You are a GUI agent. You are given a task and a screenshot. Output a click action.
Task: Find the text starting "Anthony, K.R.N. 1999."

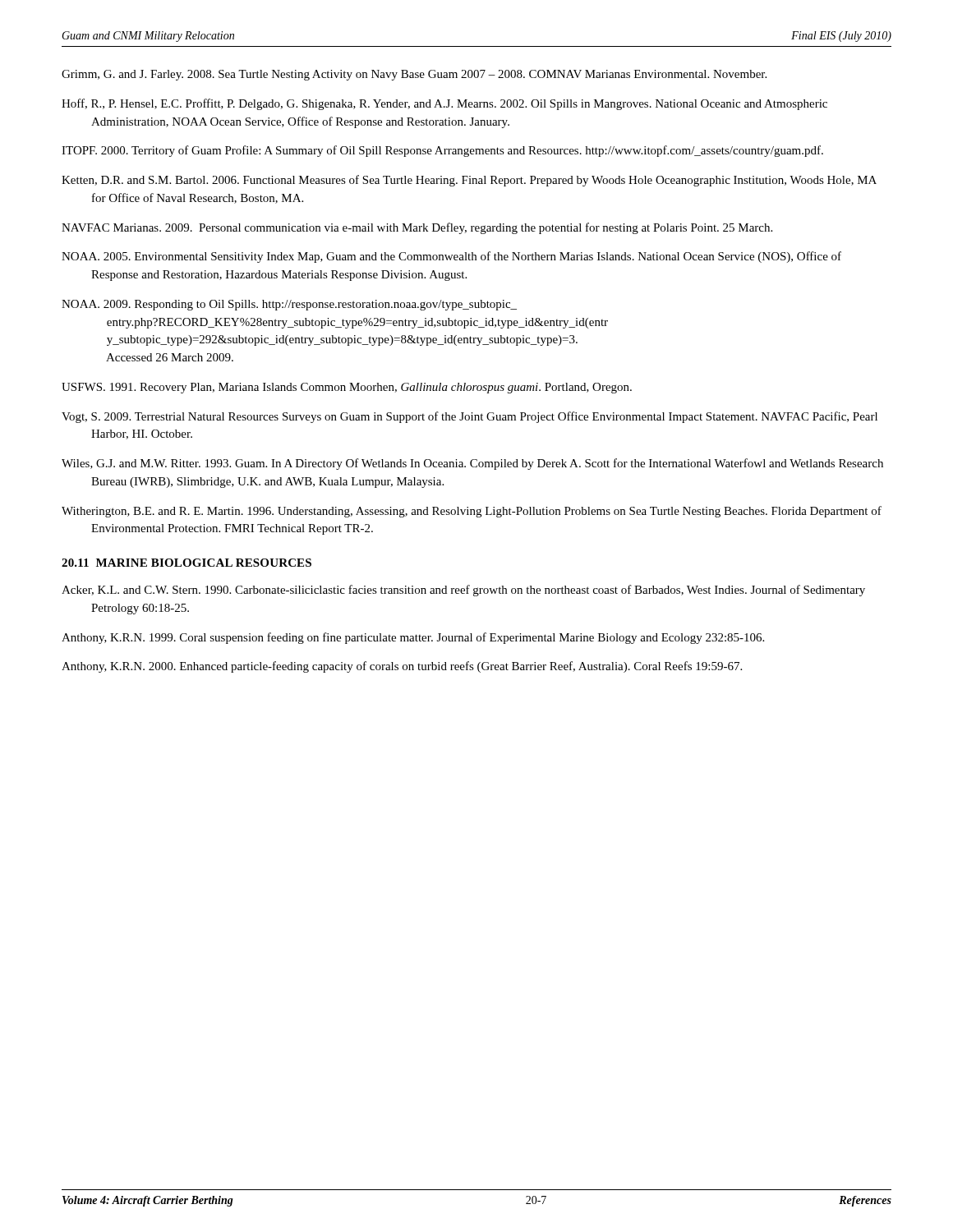coord(413,637)
